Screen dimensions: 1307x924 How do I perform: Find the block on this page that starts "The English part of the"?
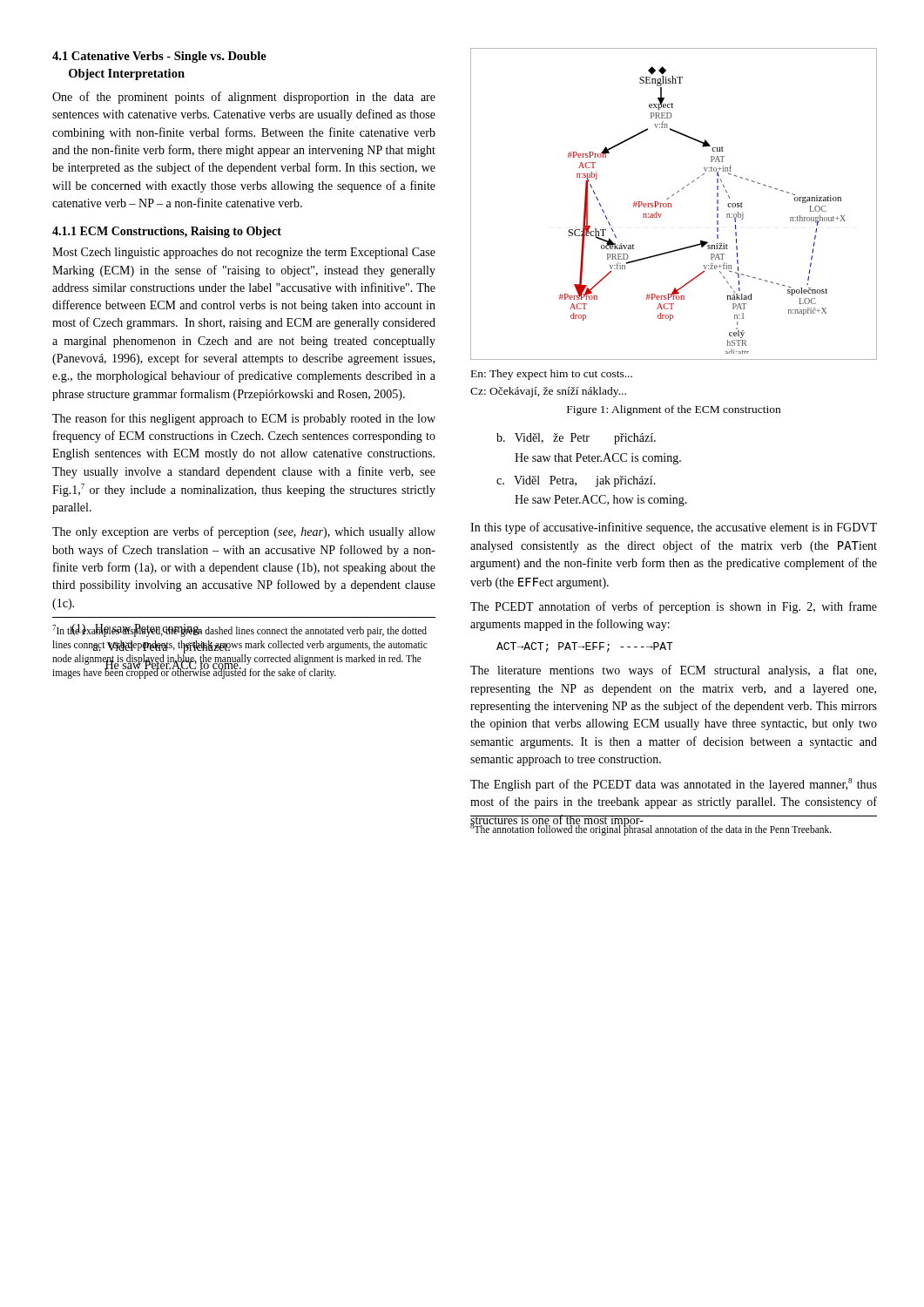pos(674,802)
